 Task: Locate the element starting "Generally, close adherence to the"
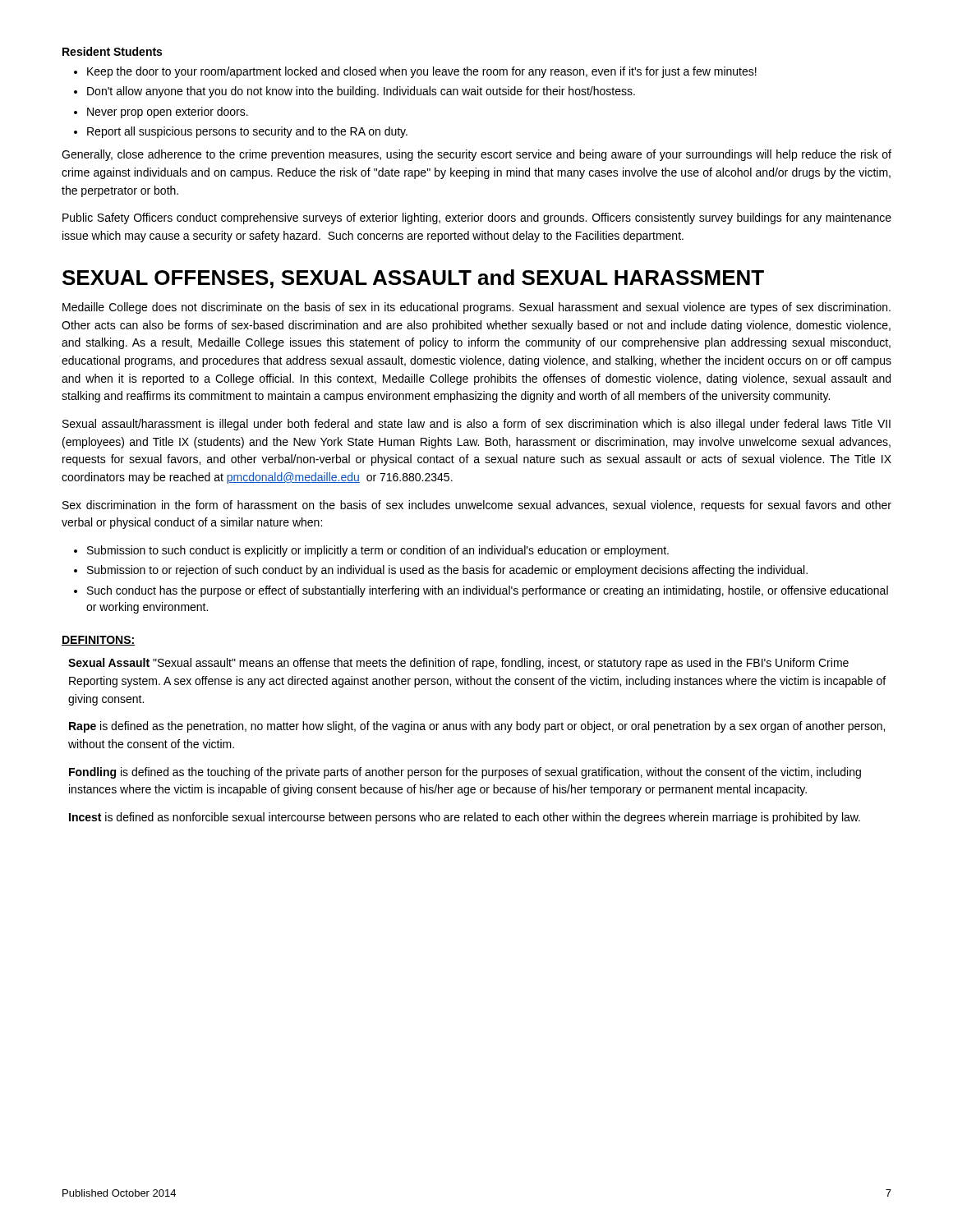476,172
